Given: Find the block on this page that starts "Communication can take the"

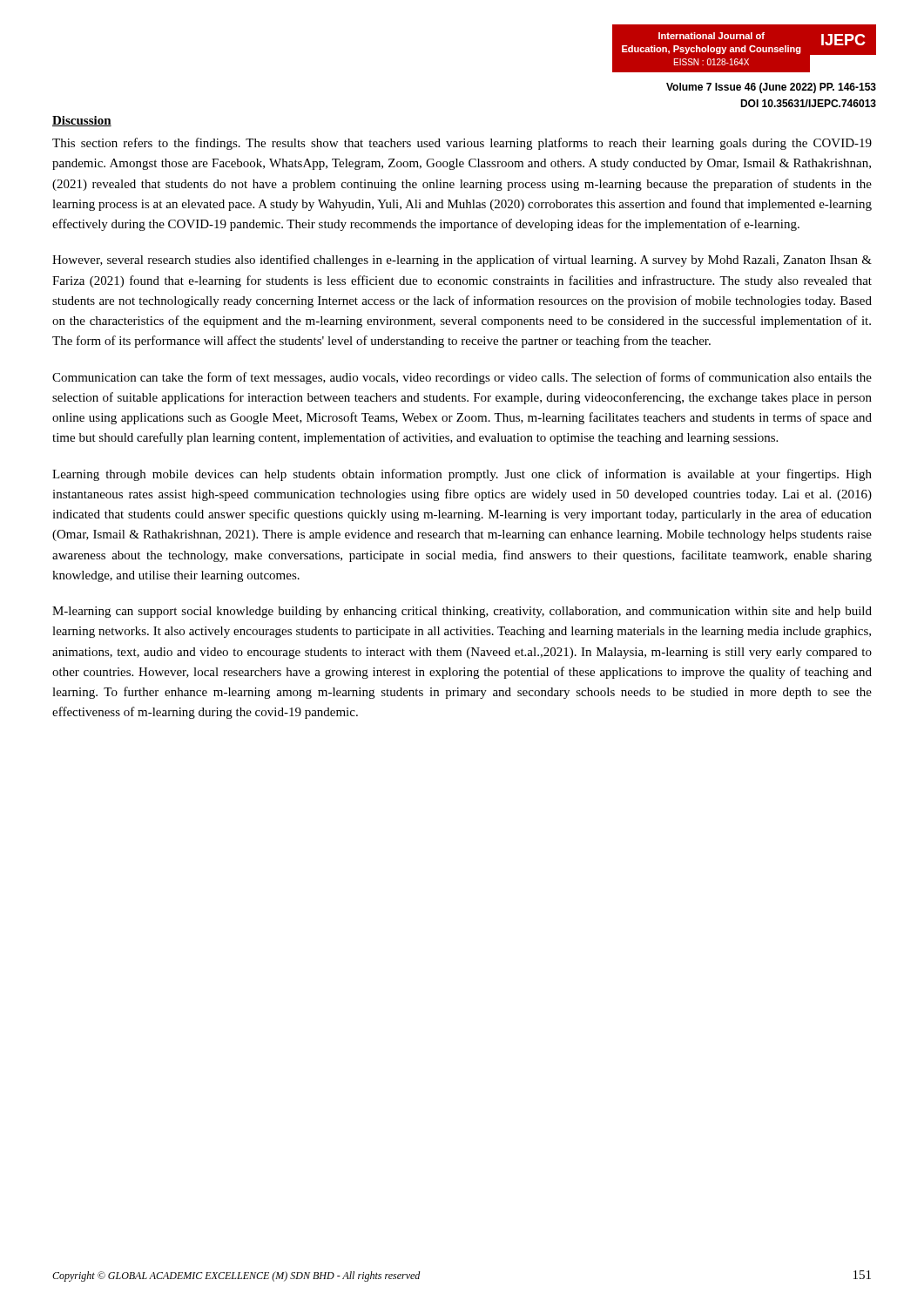Looking at the screenshot, I should [x=462, y=407].
